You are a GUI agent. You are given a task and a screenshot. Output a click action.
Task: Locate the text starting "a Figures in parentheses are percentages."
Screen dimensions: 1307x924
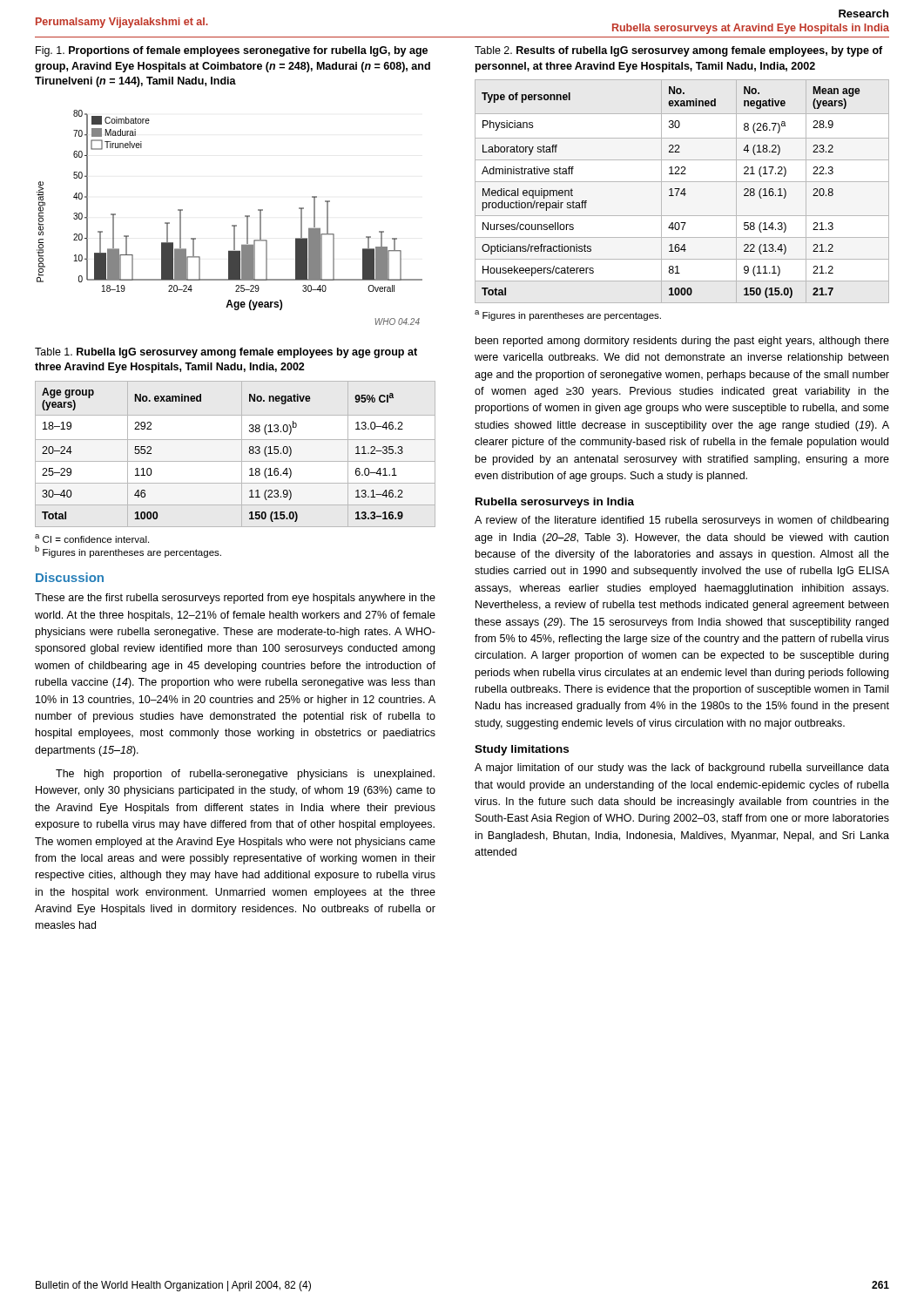[568, 314]
